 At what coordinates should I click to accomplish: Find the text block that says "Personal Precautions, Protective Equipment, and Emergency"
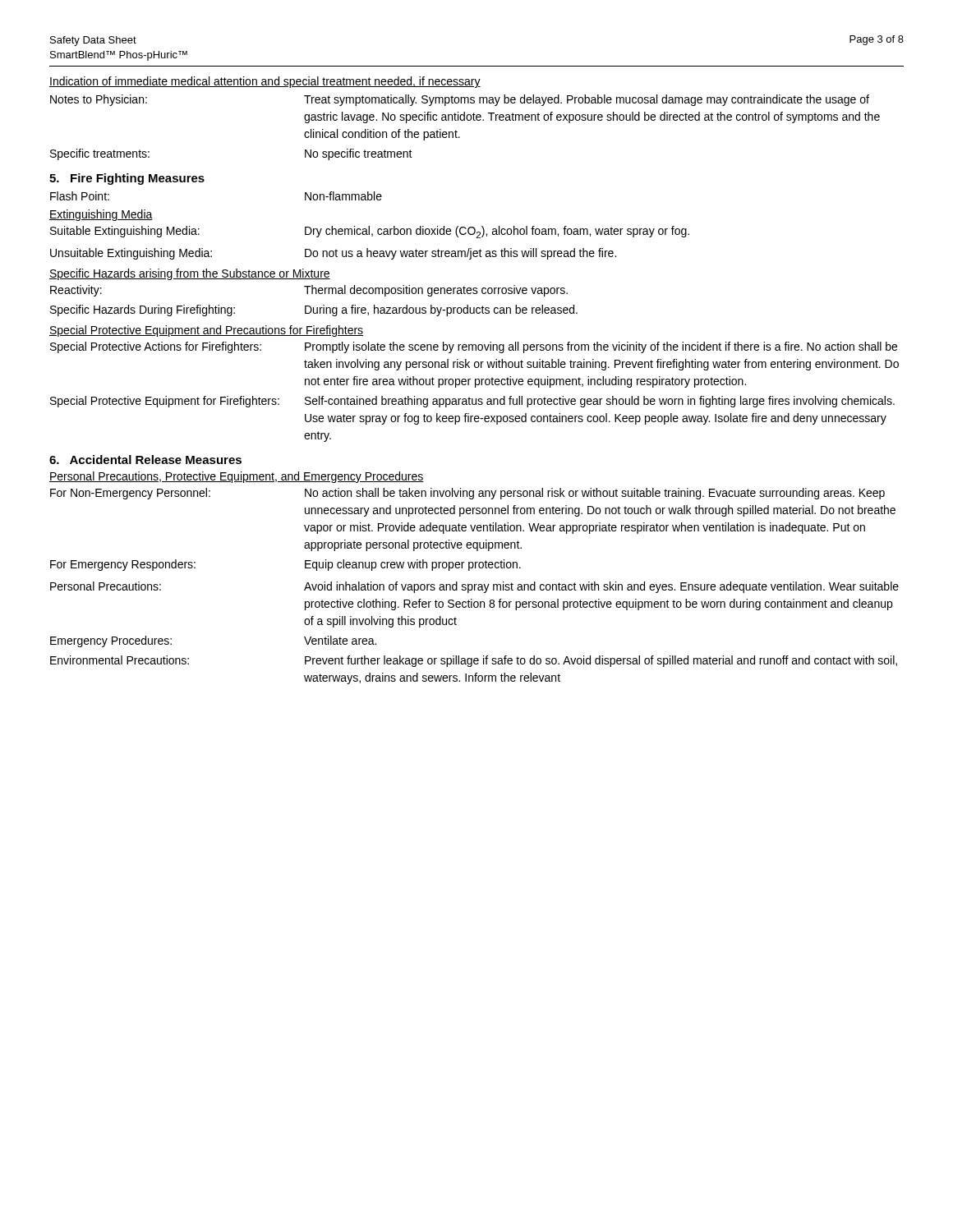236,476
